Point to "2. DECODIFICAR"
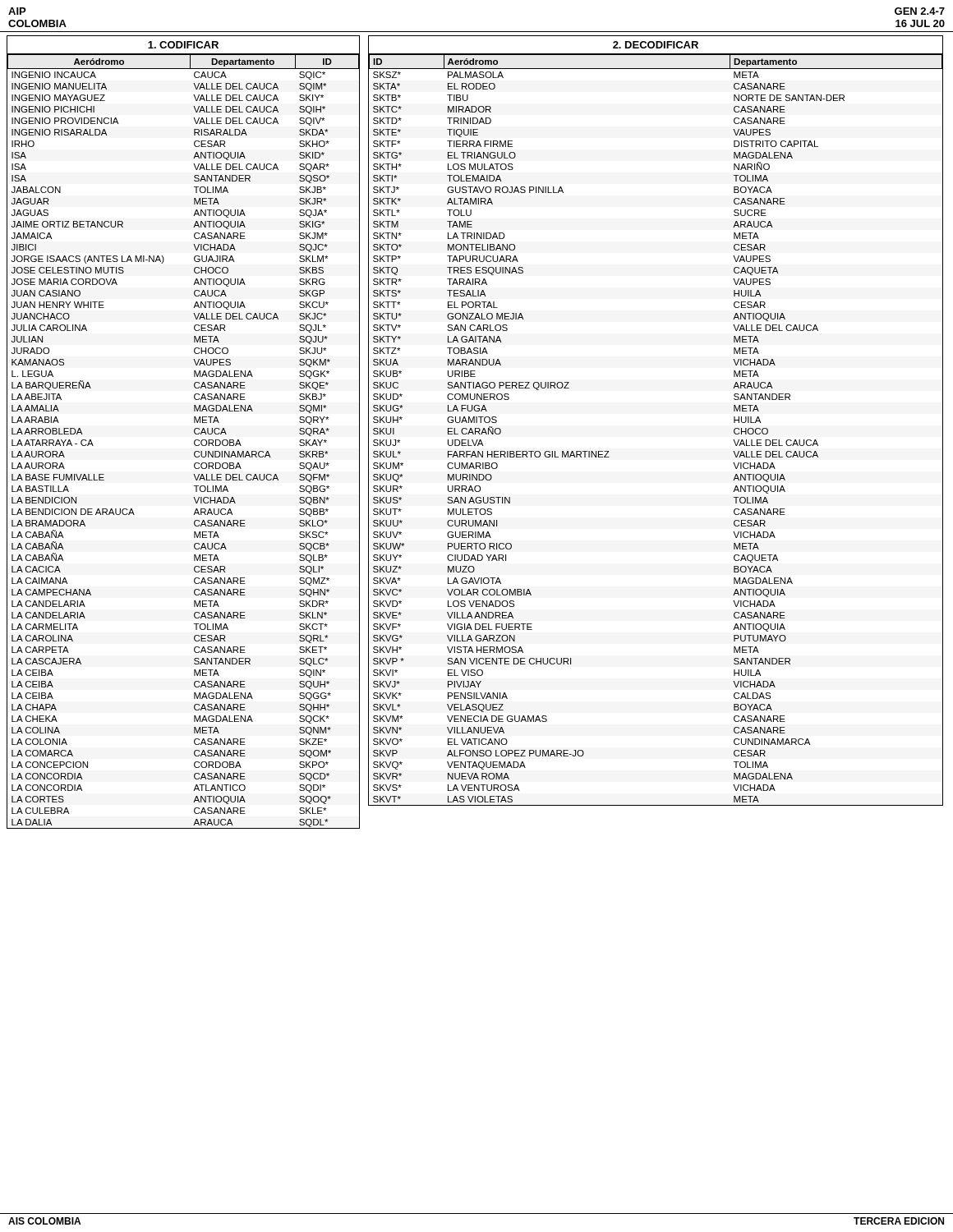953x1232 pixels. coord(656,45)
